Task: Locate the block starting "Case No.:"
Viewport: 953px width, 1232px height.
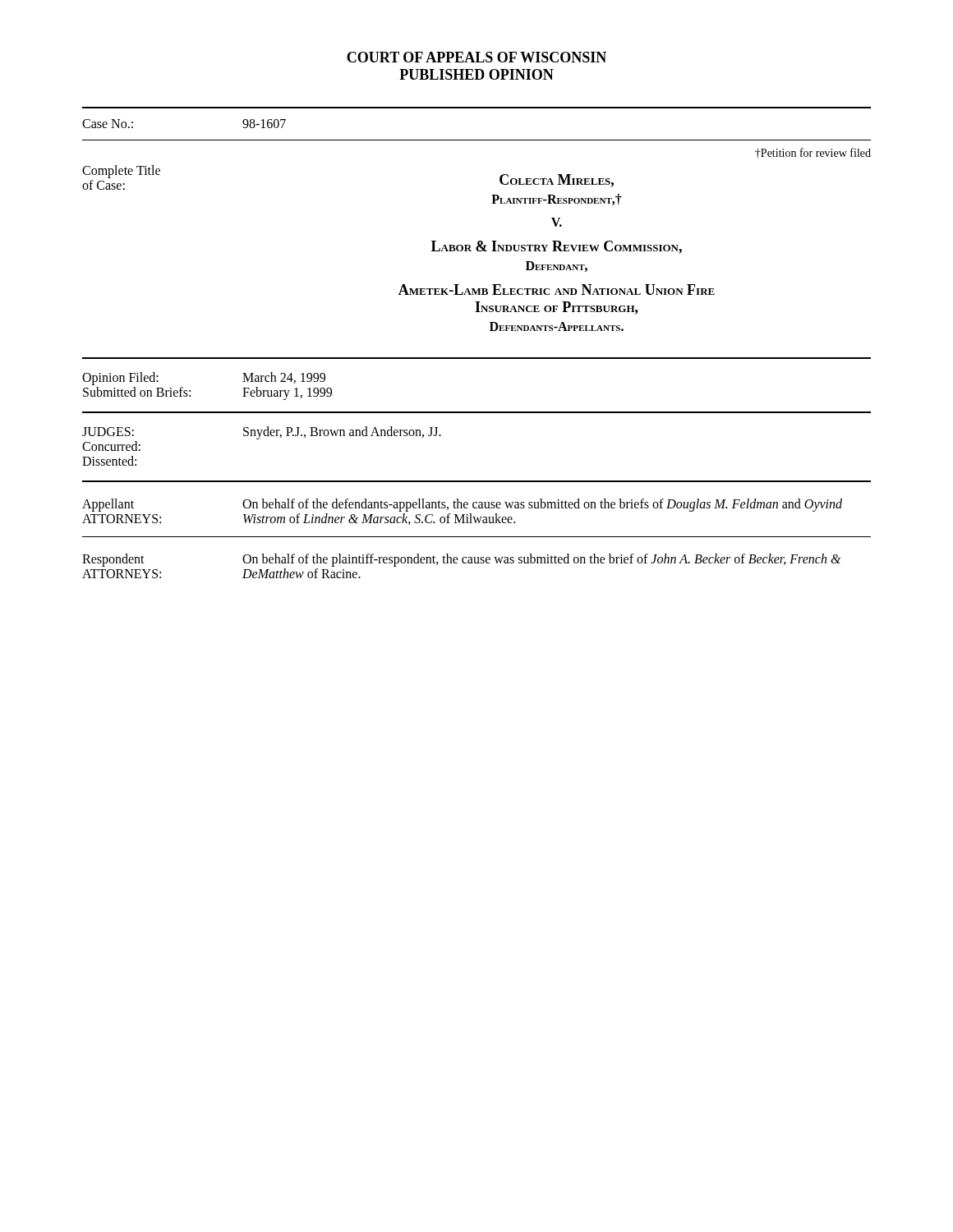Action: click(x=108, y=124)
